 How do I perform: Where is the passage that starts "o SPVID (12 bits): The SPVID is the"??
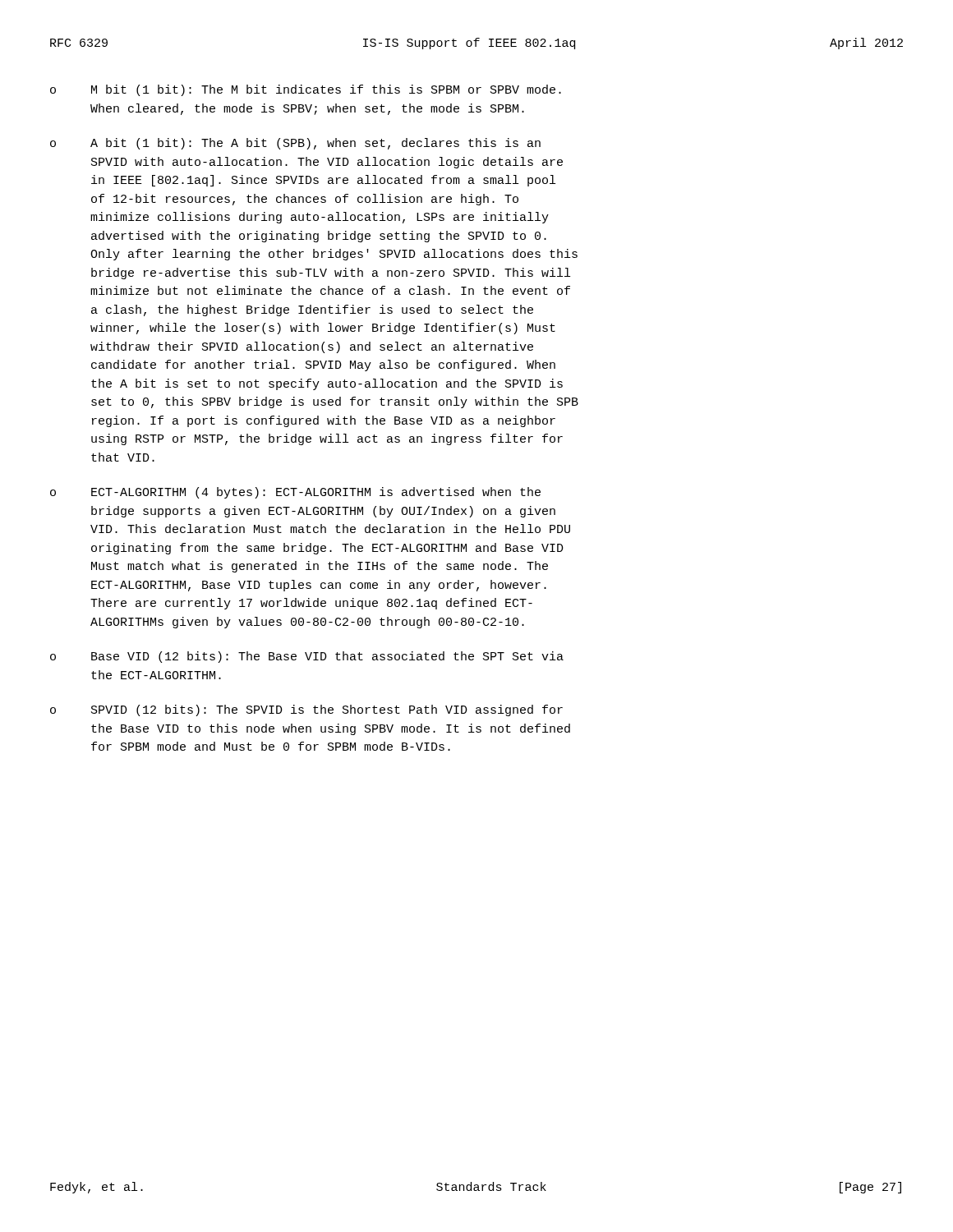click(x=476, y=730)
